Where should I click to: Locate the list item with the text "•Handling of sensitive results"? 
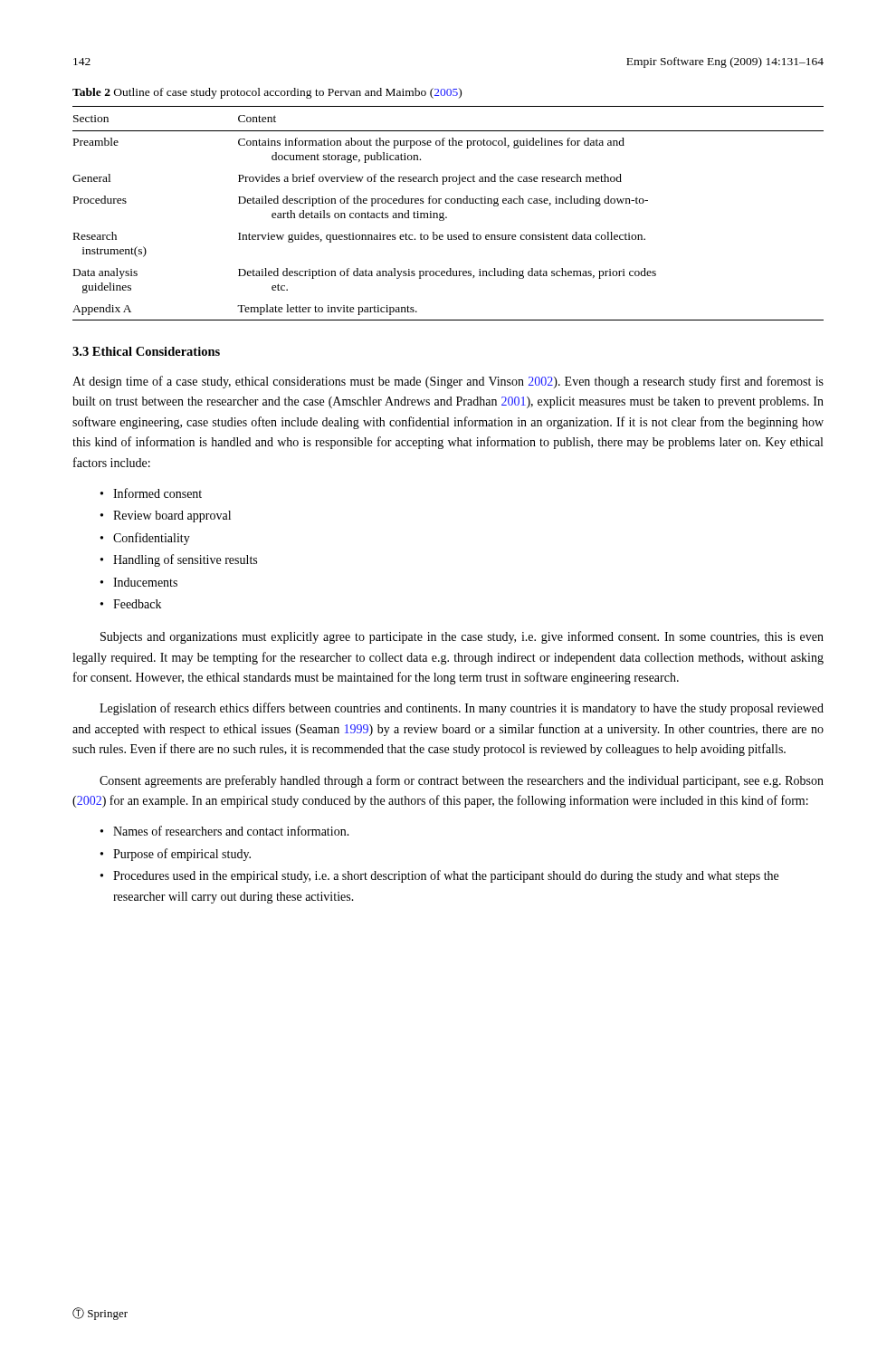pyautogui.click(x=179, y=561)
